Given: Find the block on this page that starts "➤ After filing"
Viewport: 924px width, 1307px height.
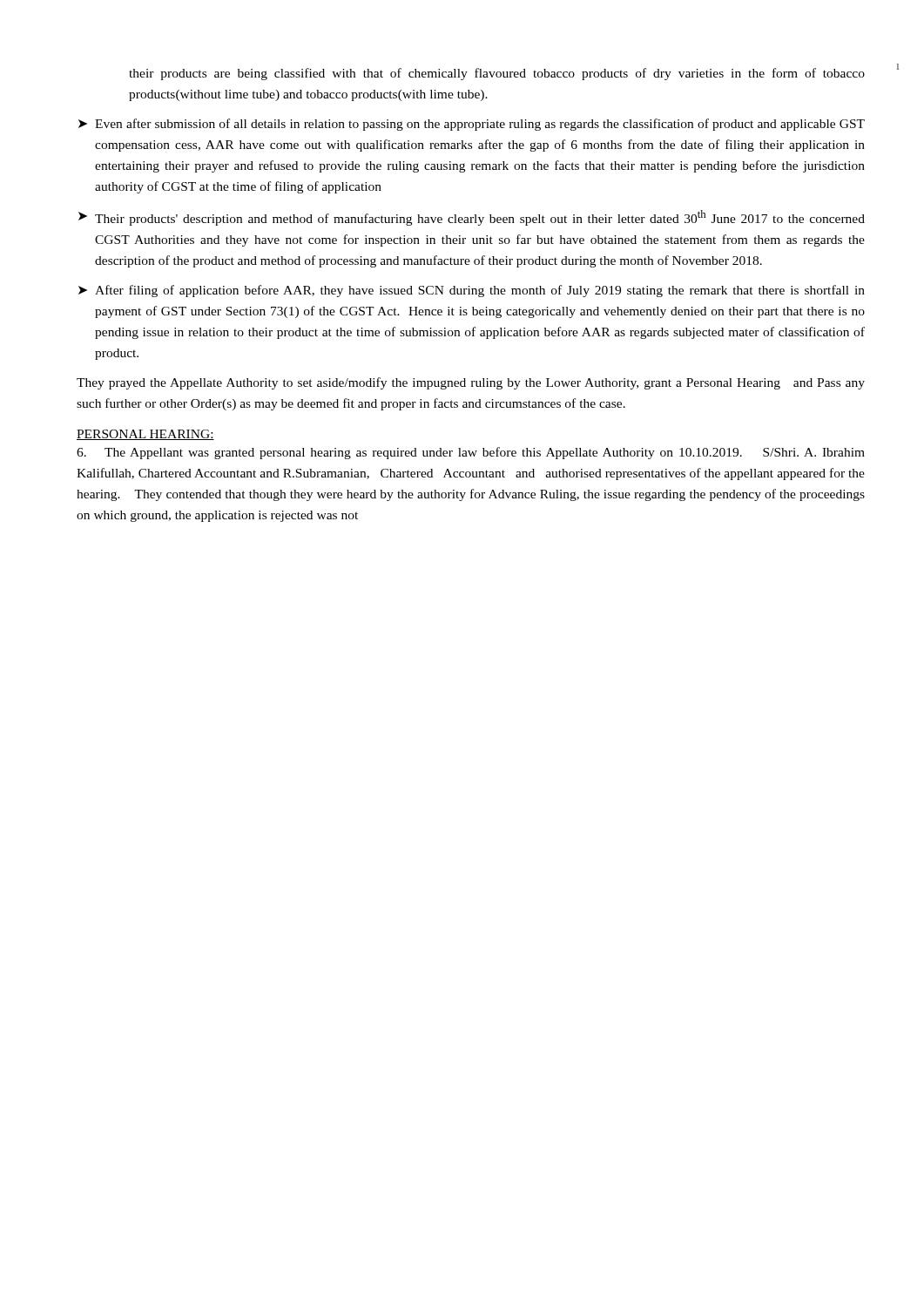Looking at the screenshot, I should [471, 322].
